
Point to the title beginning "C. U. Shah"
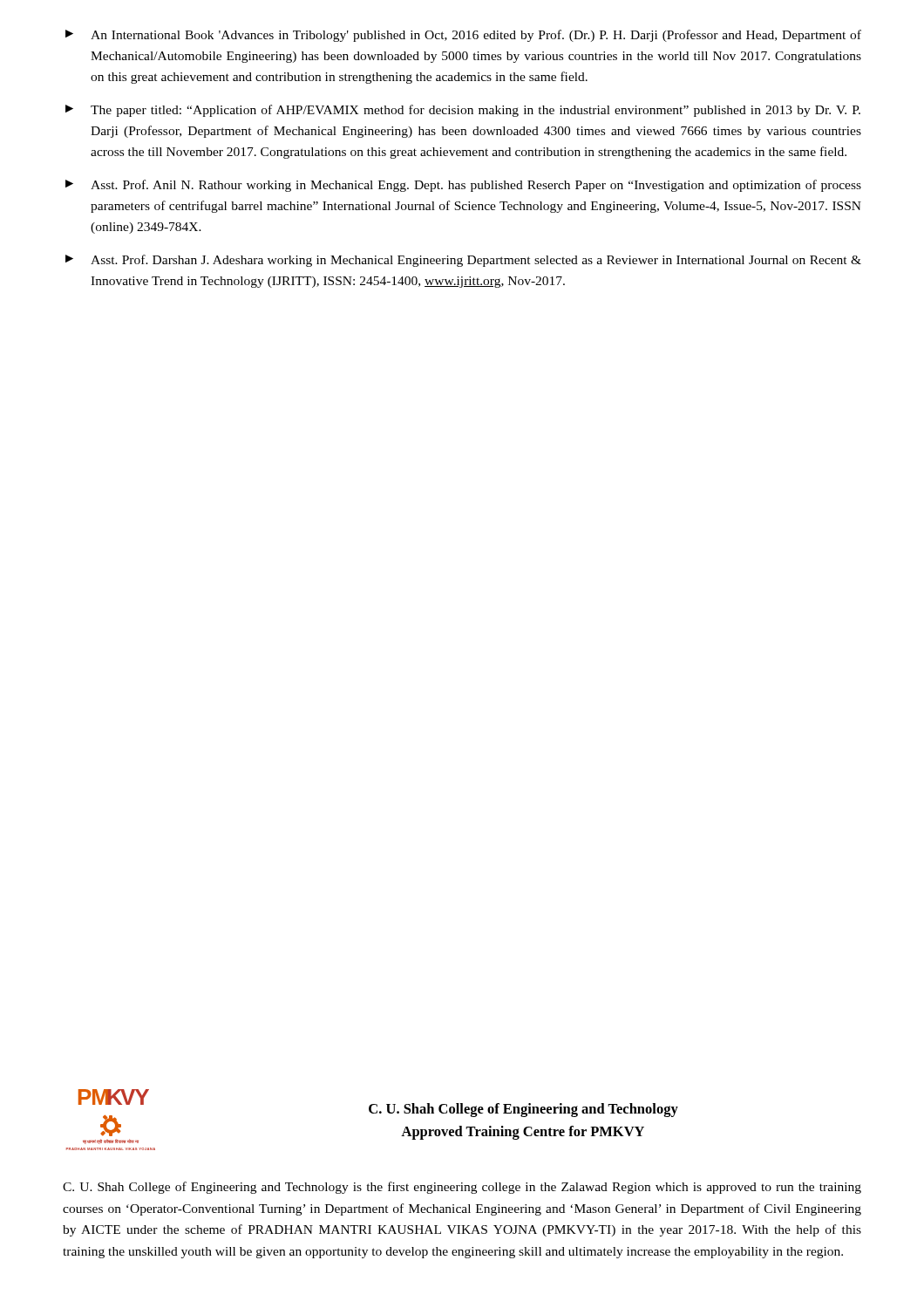coord(523,1109)
